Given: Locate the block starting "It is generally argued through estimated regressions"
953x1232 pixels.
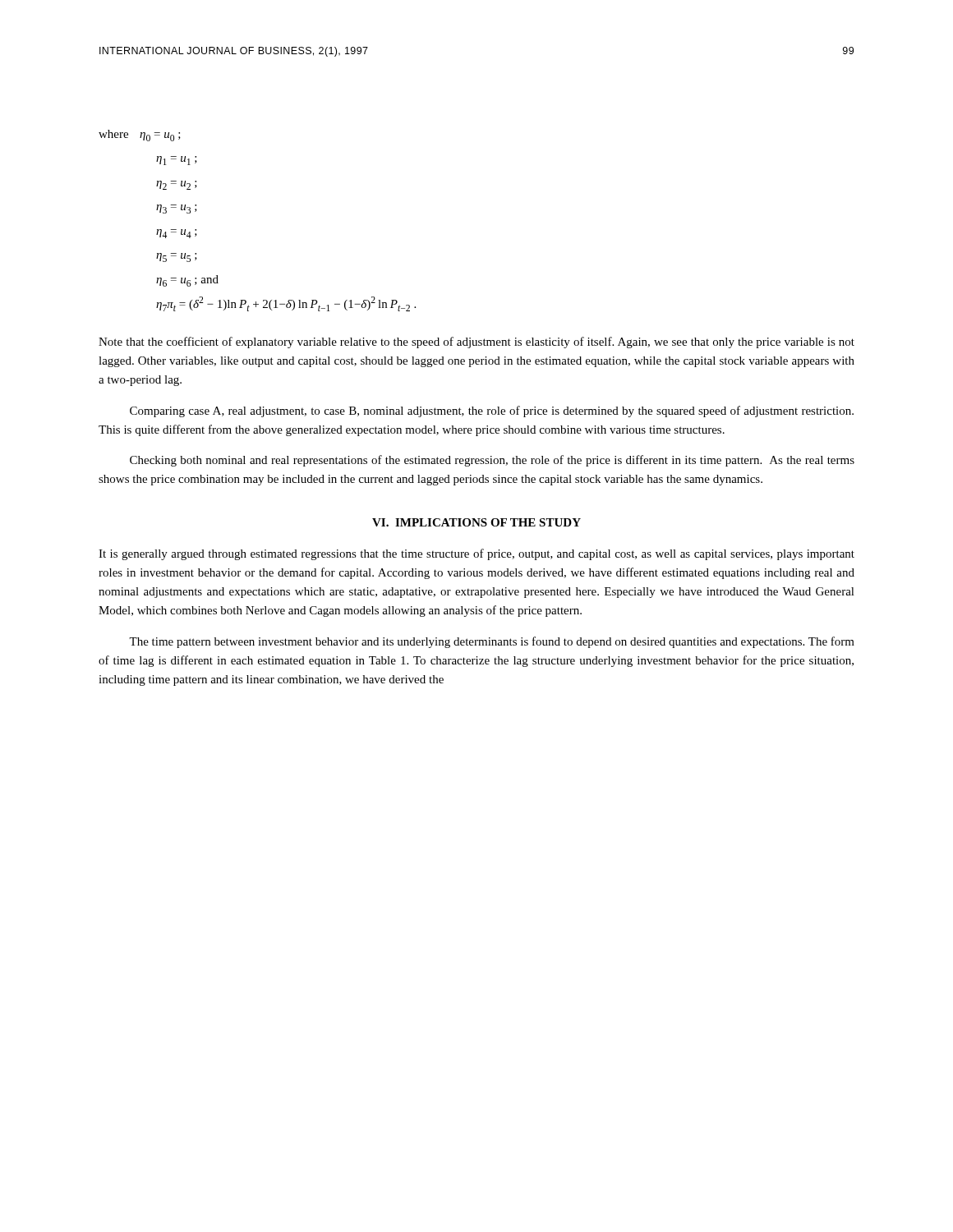Looking at the screenshot, I should [476, 582].
